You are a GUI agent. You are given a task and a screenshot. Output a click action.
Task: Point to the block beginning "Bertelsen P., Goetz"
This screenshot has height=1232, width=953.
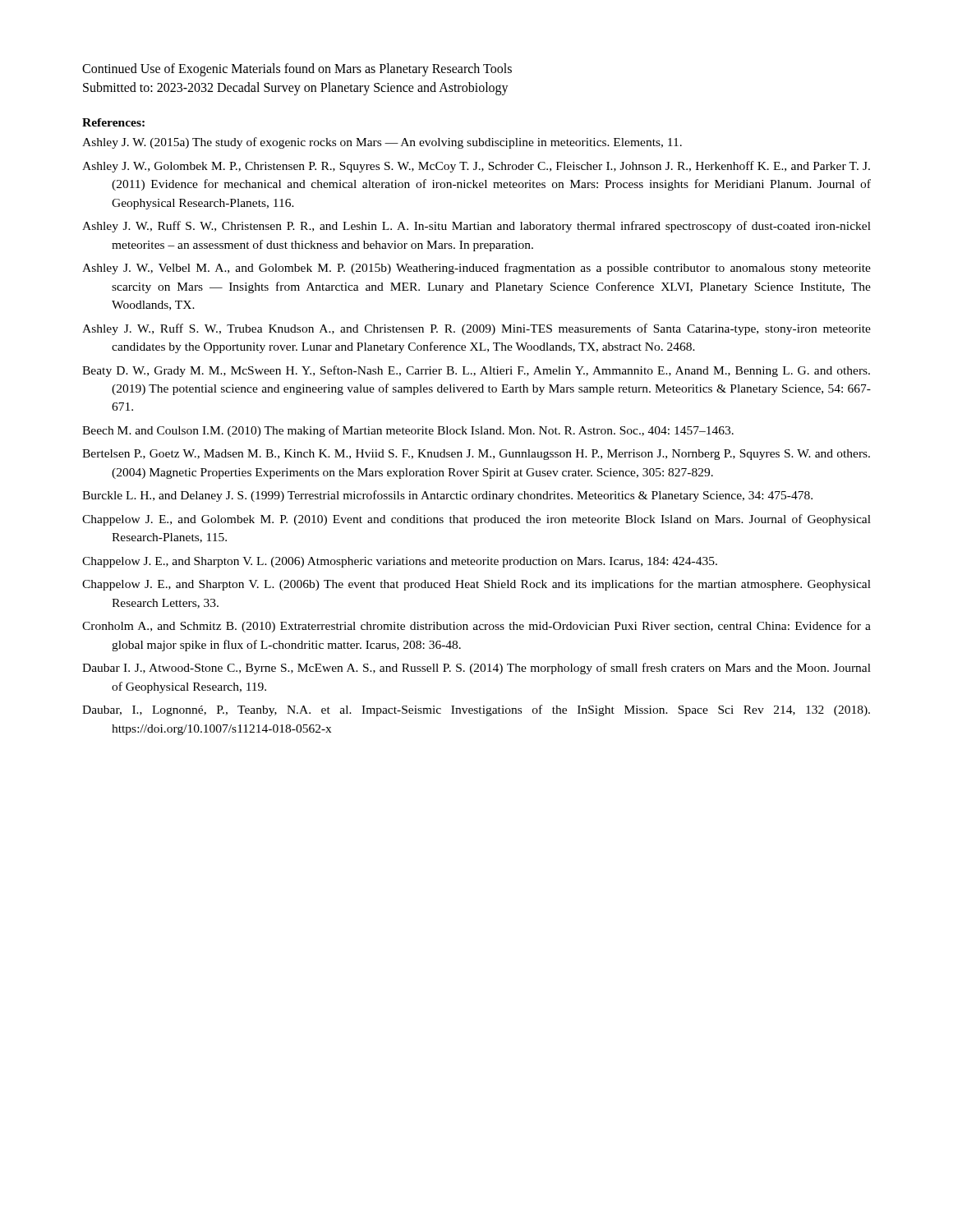point(476,463)
